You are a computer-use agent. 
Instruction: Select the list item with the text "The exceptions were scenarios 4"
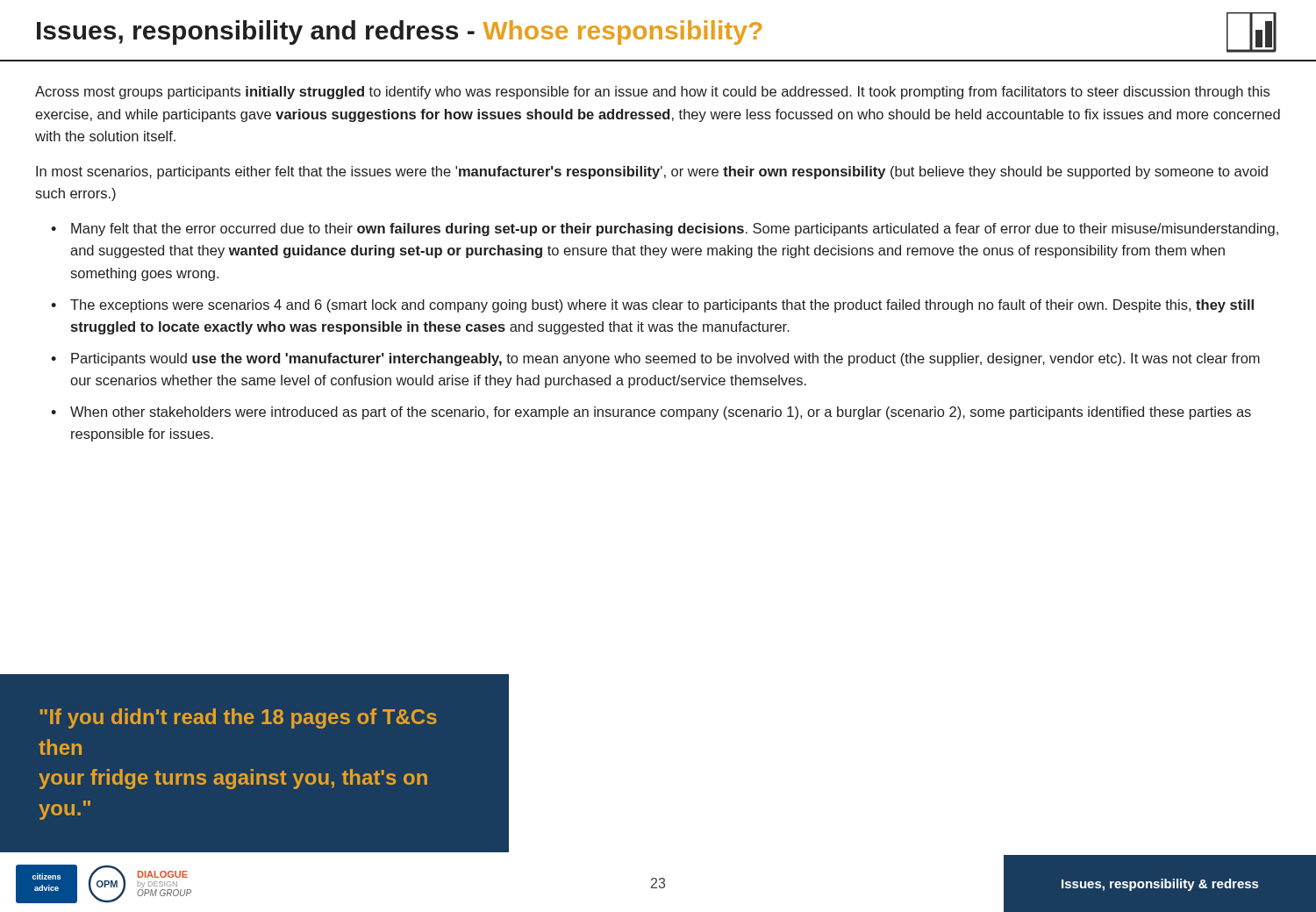point(662,315)
